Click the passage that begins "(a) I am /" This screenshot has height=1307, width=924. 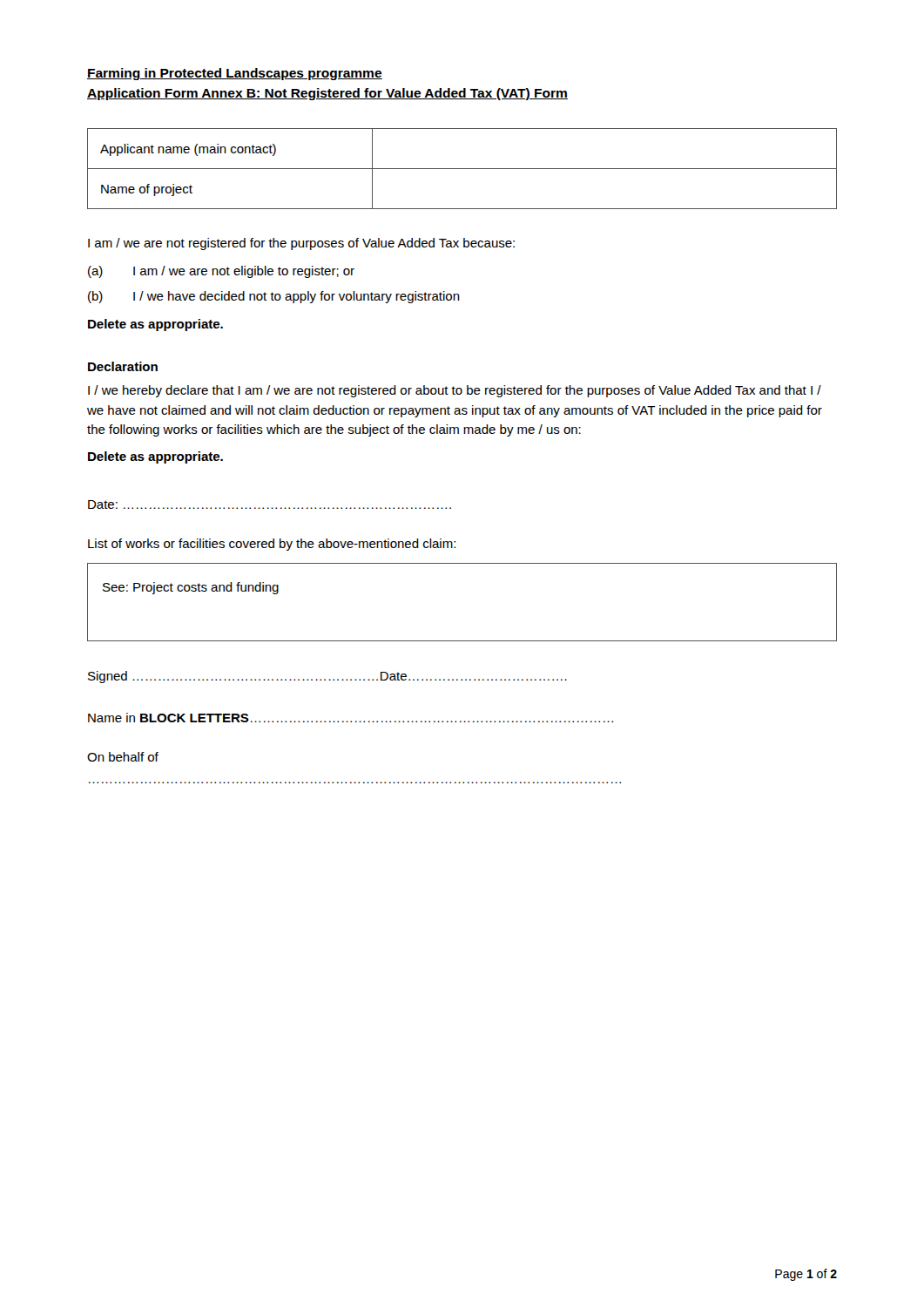click(x=221, y=271)
